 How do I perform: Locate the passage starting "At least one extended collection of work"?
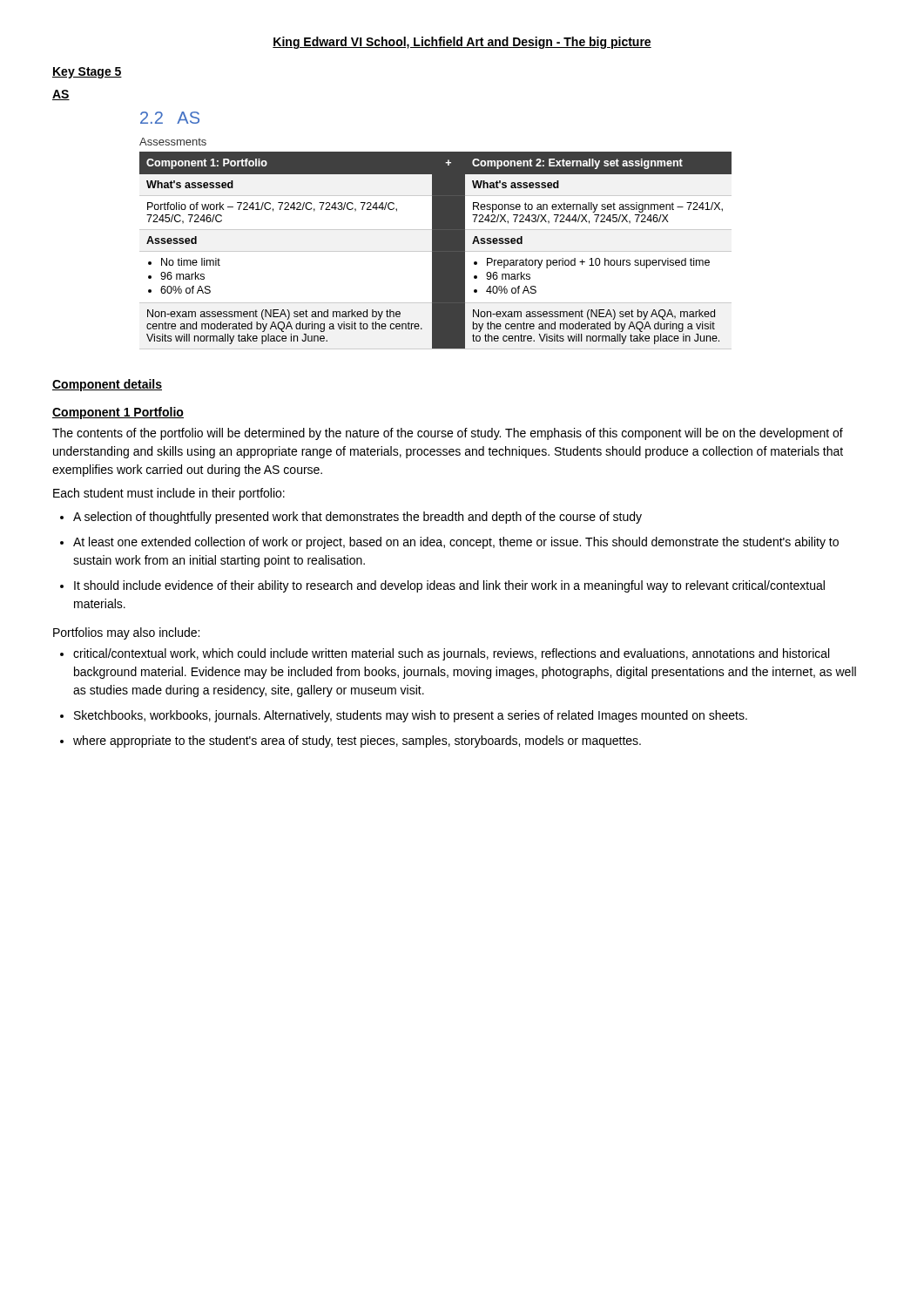point(456,551)
